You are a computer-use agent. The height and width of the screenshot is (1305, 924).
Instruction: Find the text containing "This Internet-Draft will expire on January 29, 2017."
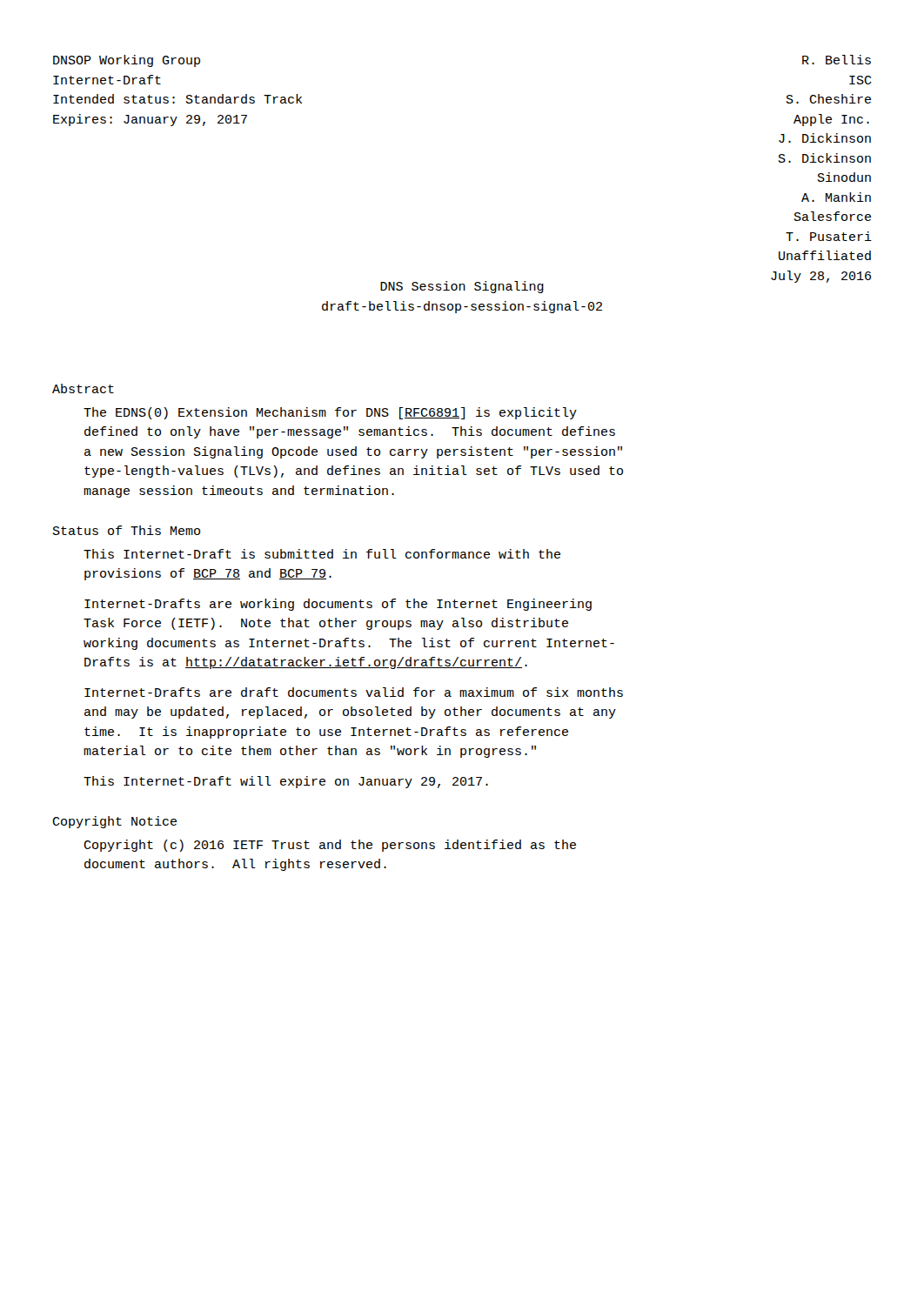coord(287,782)
